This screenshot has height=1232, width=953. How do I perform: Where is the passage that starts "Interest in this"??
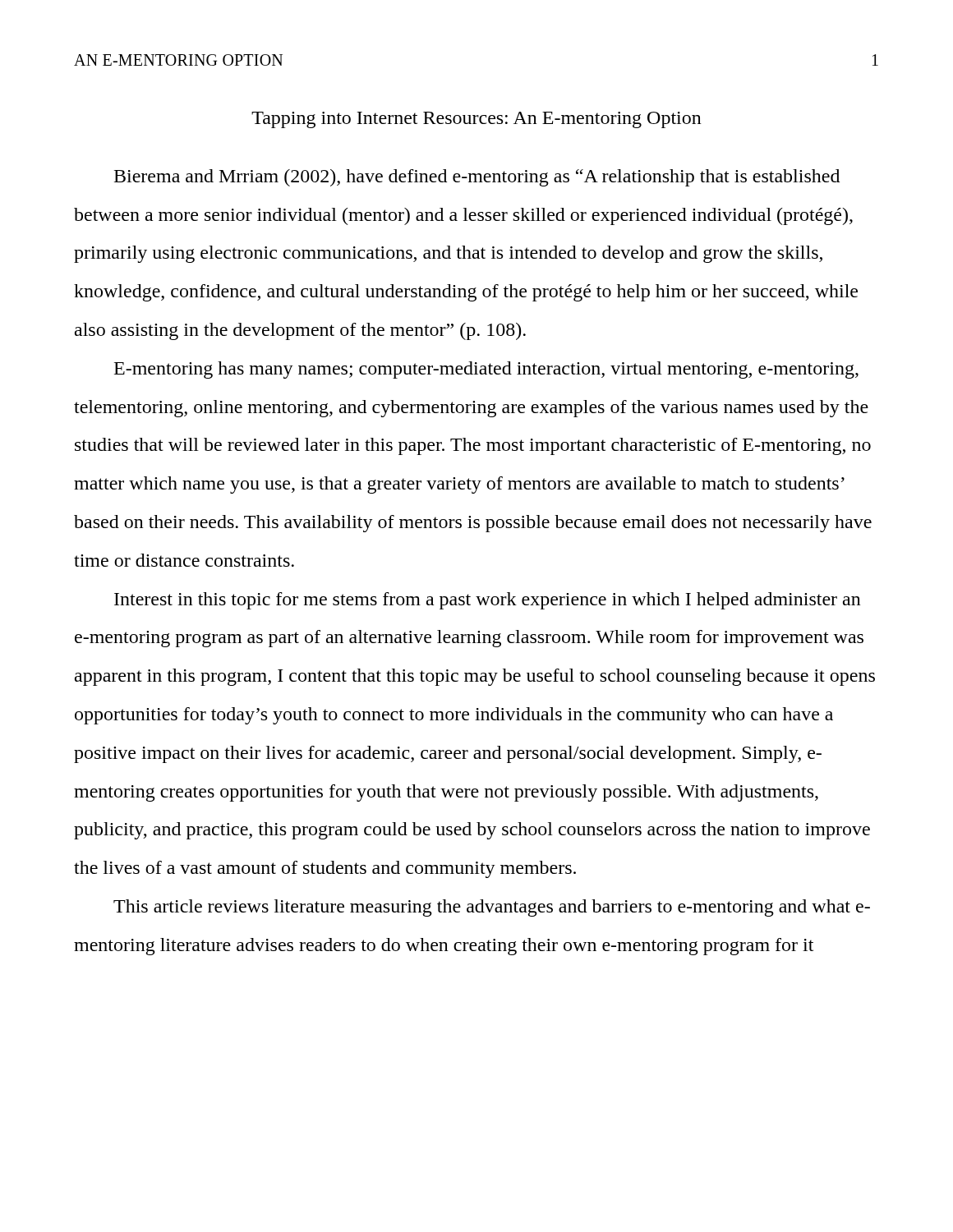pyautogui.click(x=488, y=601)
